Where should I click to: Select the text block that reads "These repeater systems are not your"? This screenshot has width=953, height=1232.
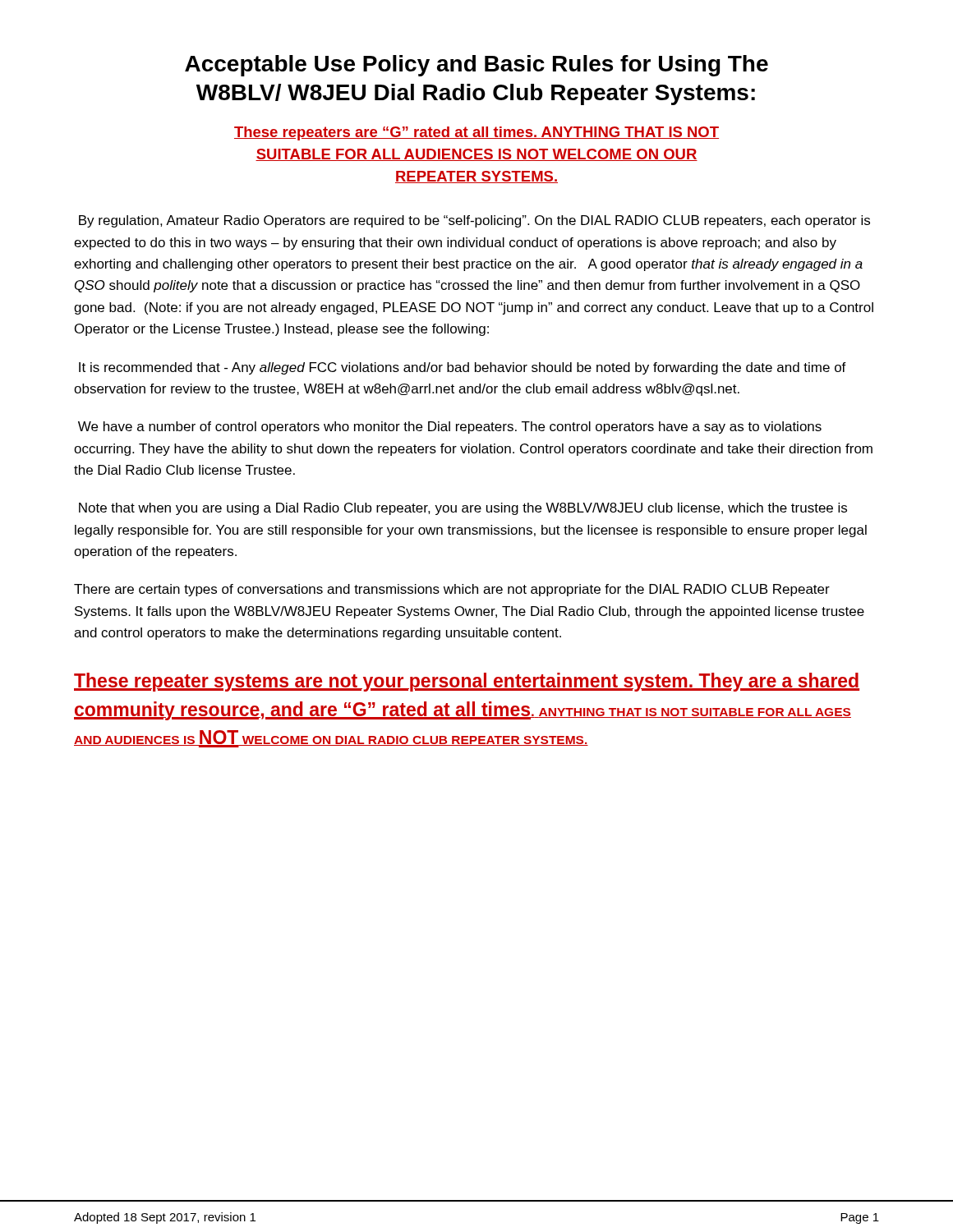click(467, 709)
